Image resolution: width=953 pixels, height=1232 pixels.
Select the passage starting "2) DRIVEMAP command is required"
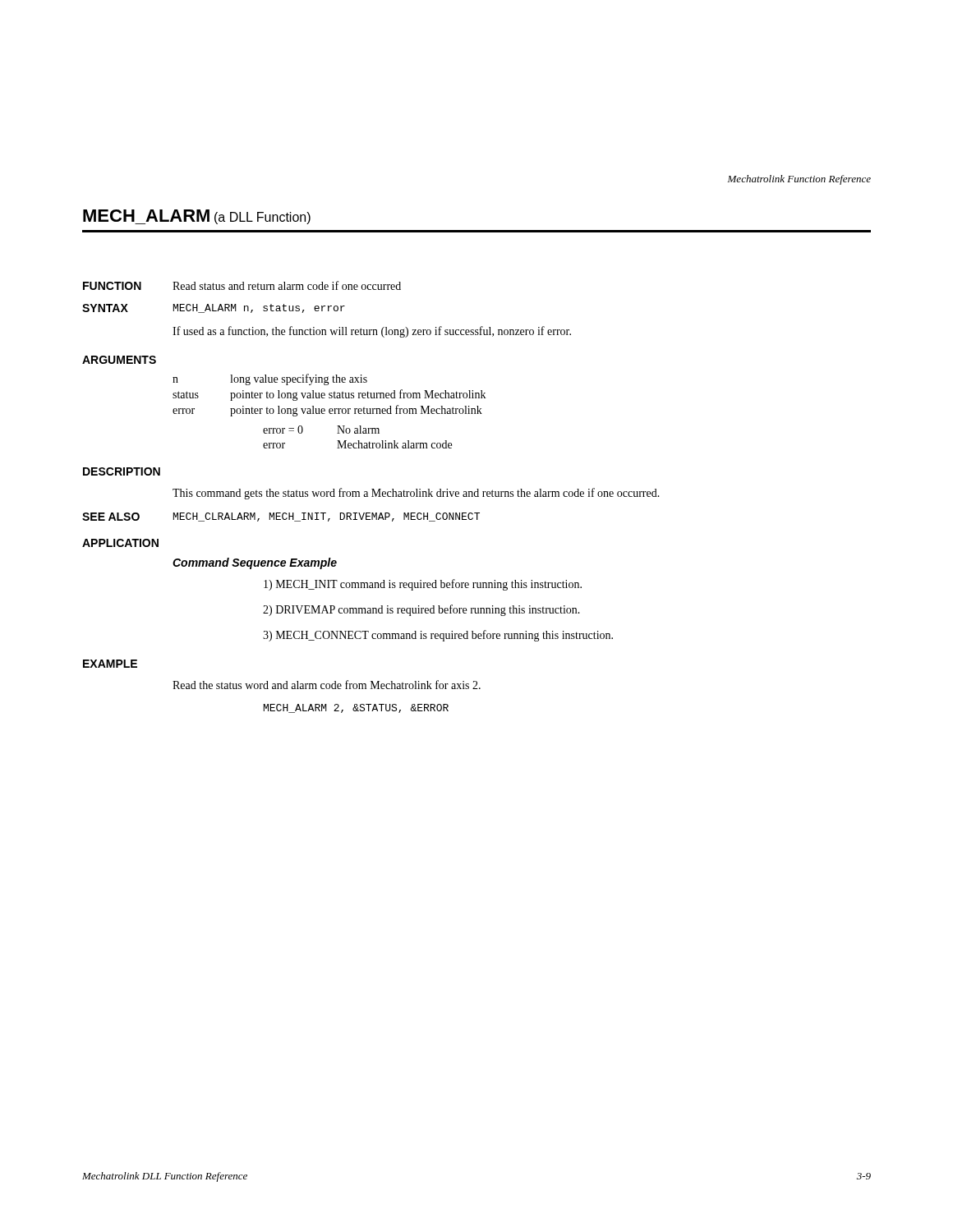pos(422,610)
